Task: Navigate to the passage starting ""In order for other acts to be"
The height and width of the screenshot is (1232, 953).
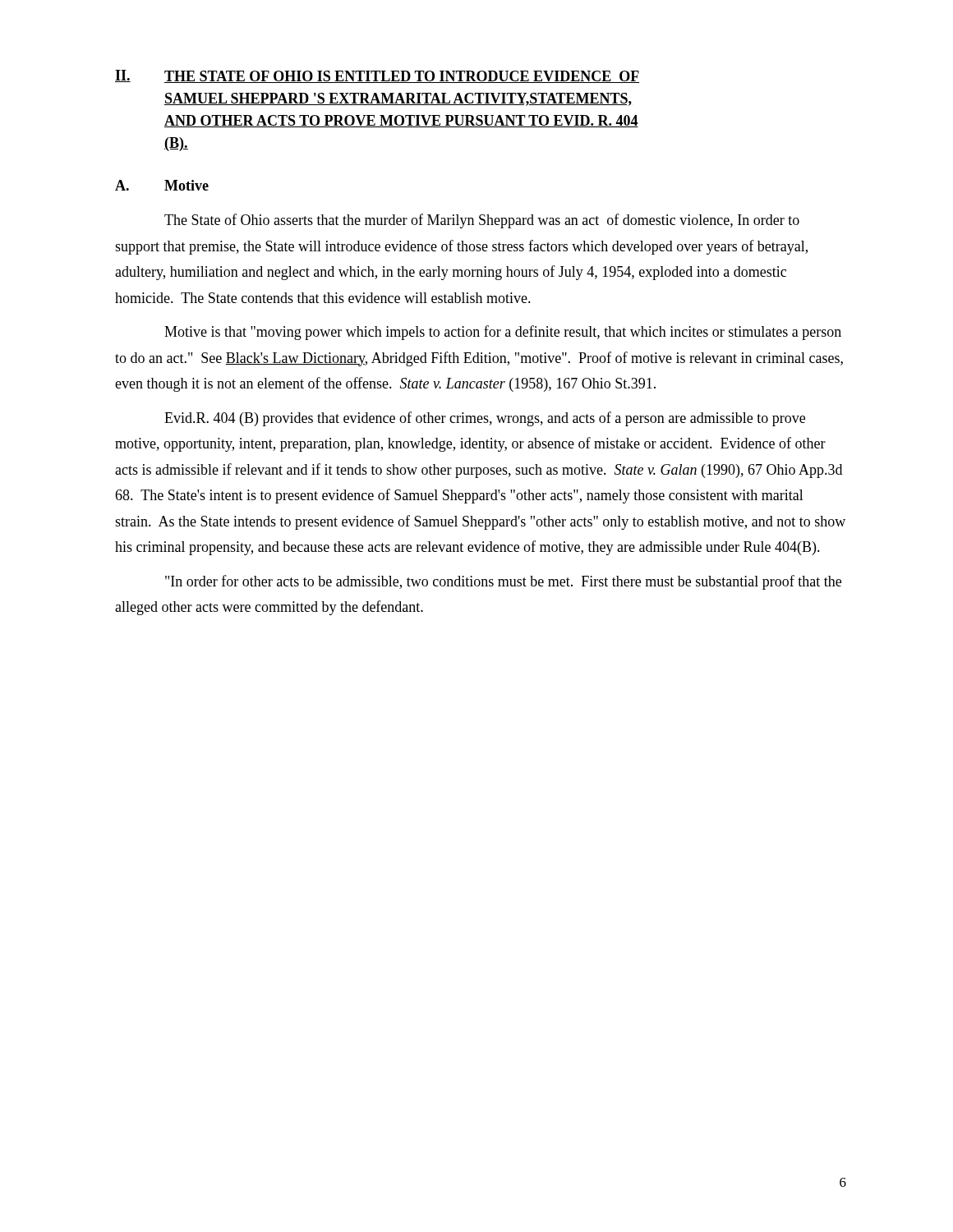Action: click(481, 595)
